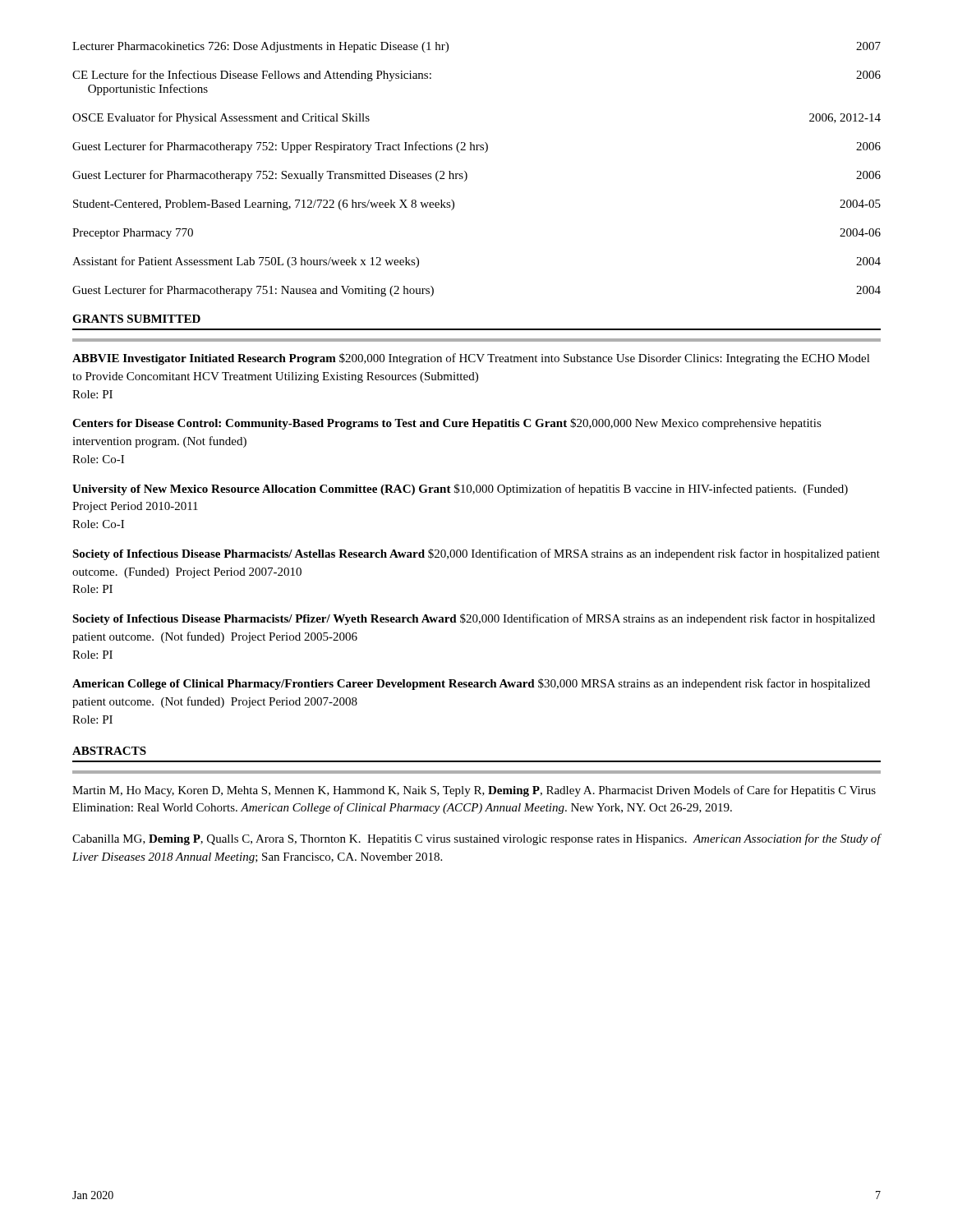This screenshot has height=1232, width=953.
Task: Find the passage starting "University of New Mexico"
Action: pos(460,490)
